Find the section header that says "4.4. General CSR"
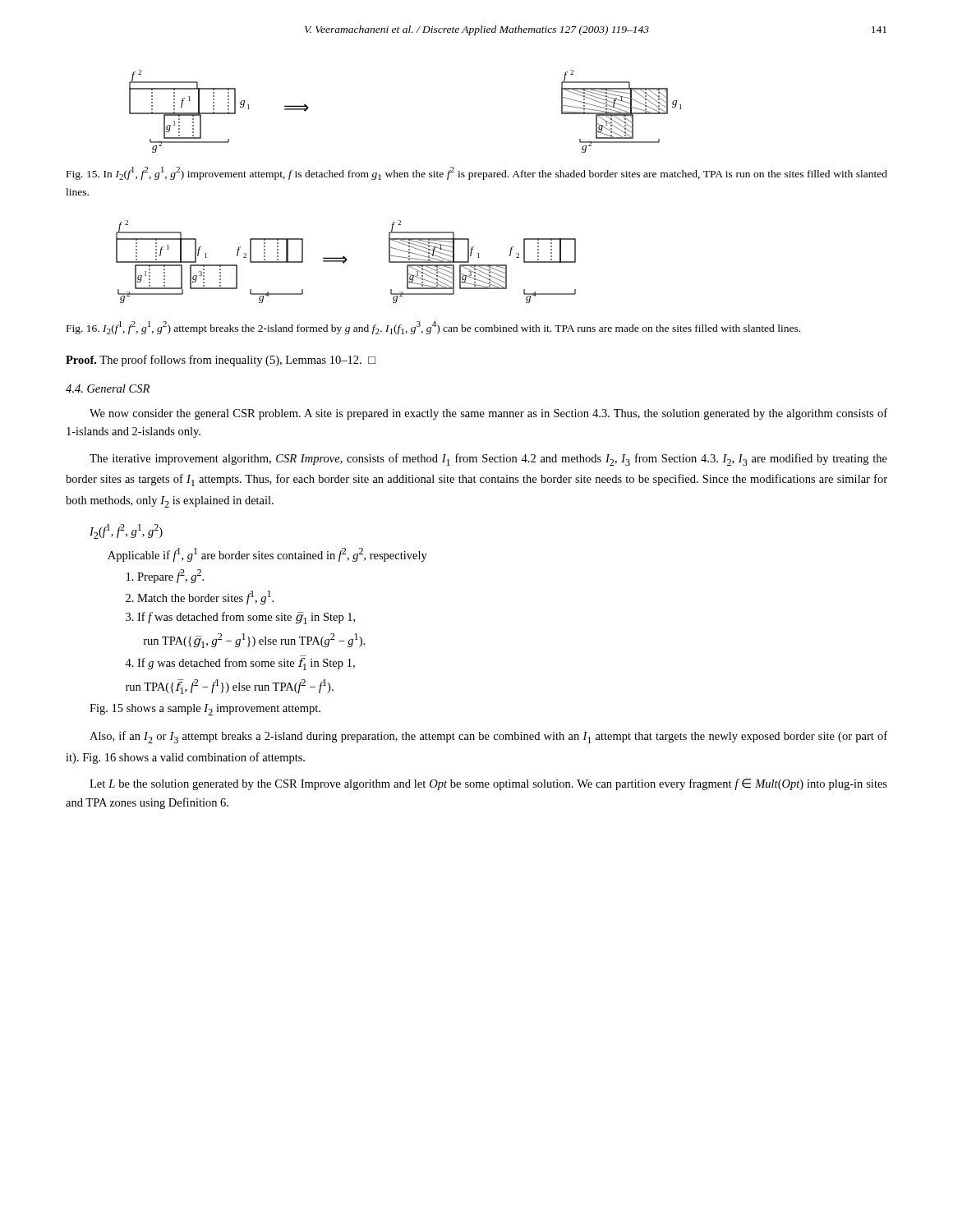The width and height of the screenshot is (953, 1232). [x=108, y=388]
